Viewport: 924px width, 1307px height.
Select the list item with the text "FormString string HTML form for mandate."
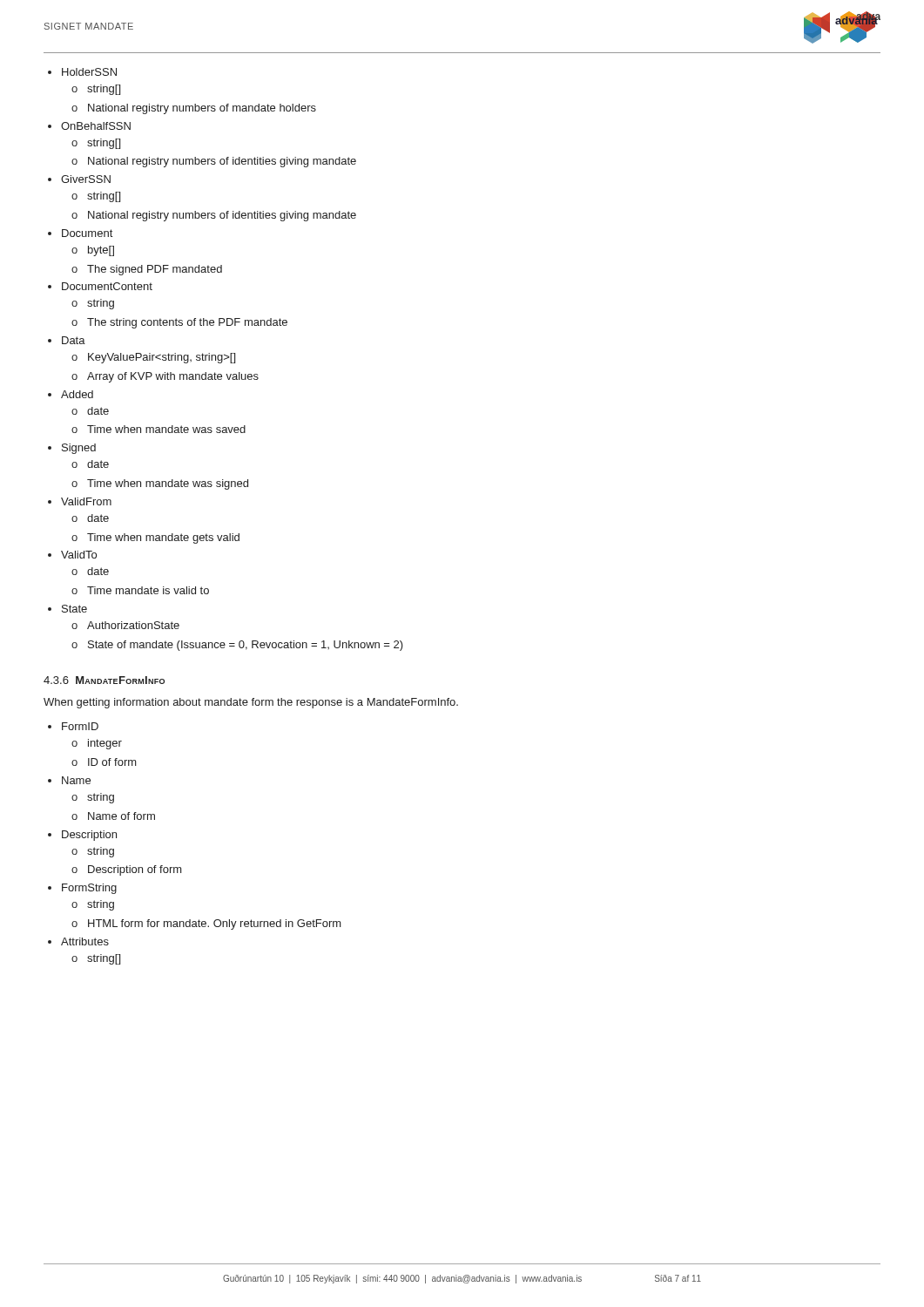tap(89, 889)
